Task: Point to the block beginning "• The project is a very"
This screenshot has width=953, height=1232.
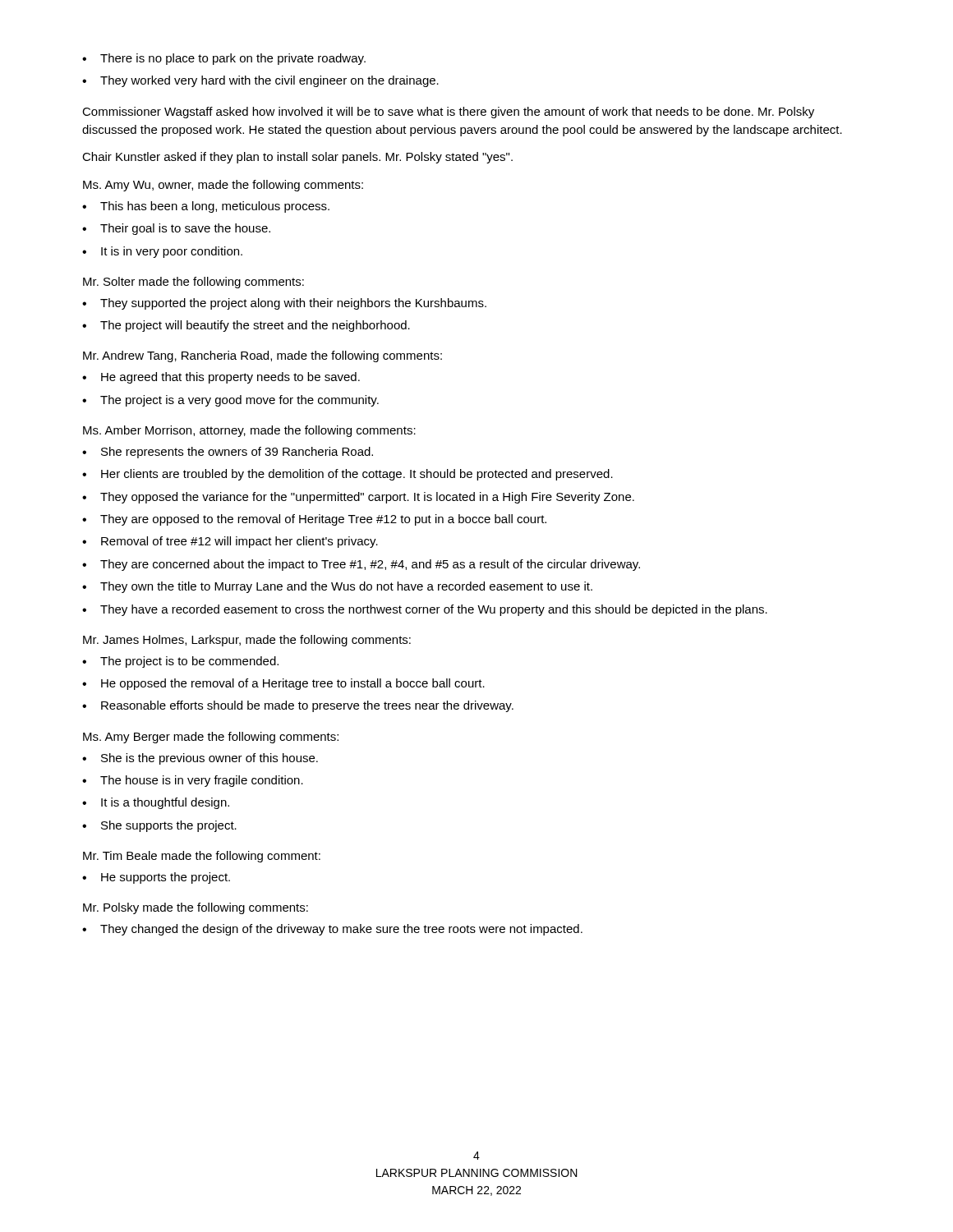Action: tap(230, 401)
